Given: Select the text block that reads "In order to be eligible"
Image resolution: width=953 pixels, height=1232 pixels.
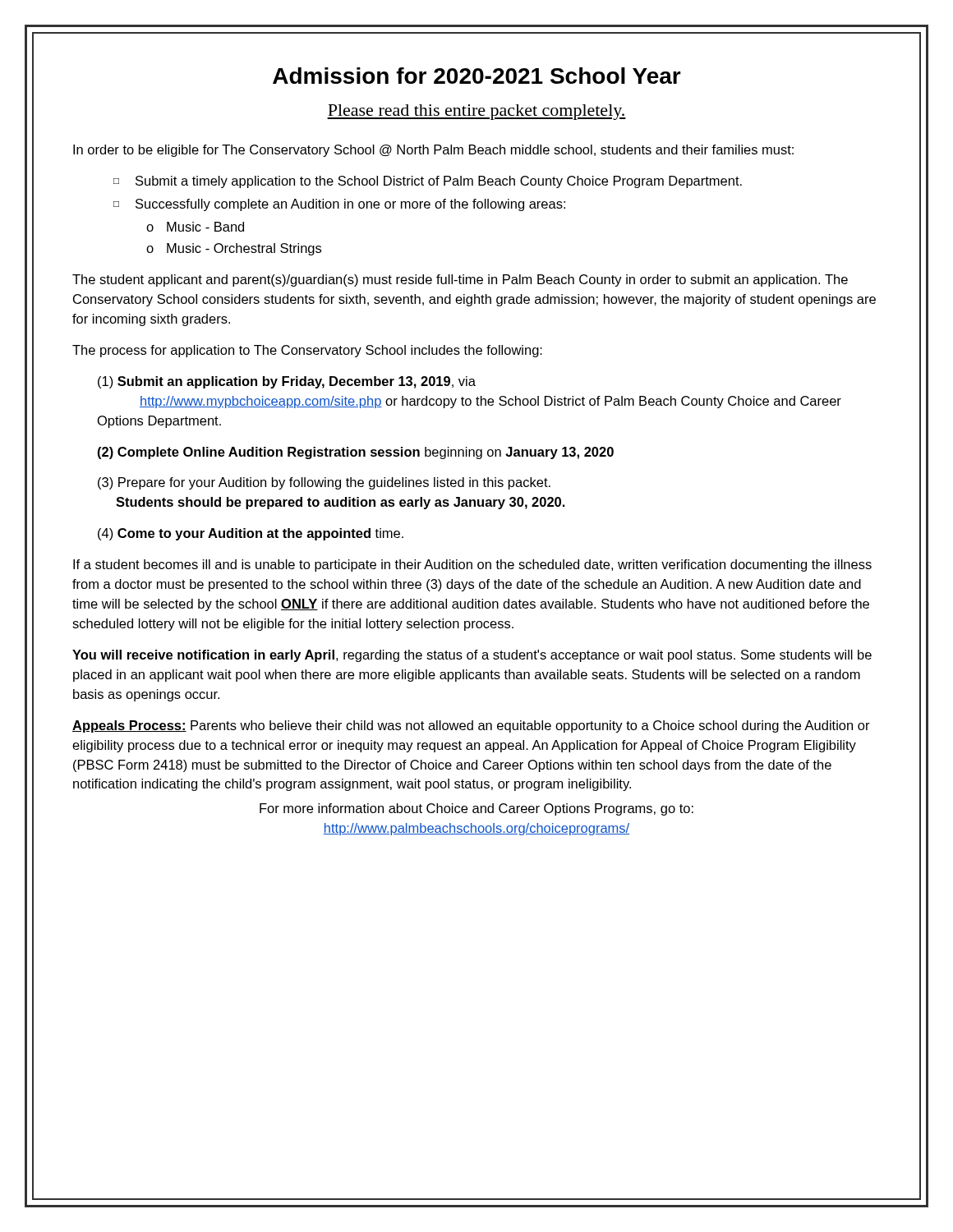Looking at the screenshot, I should pyautogui.click(x=434, y=150).
